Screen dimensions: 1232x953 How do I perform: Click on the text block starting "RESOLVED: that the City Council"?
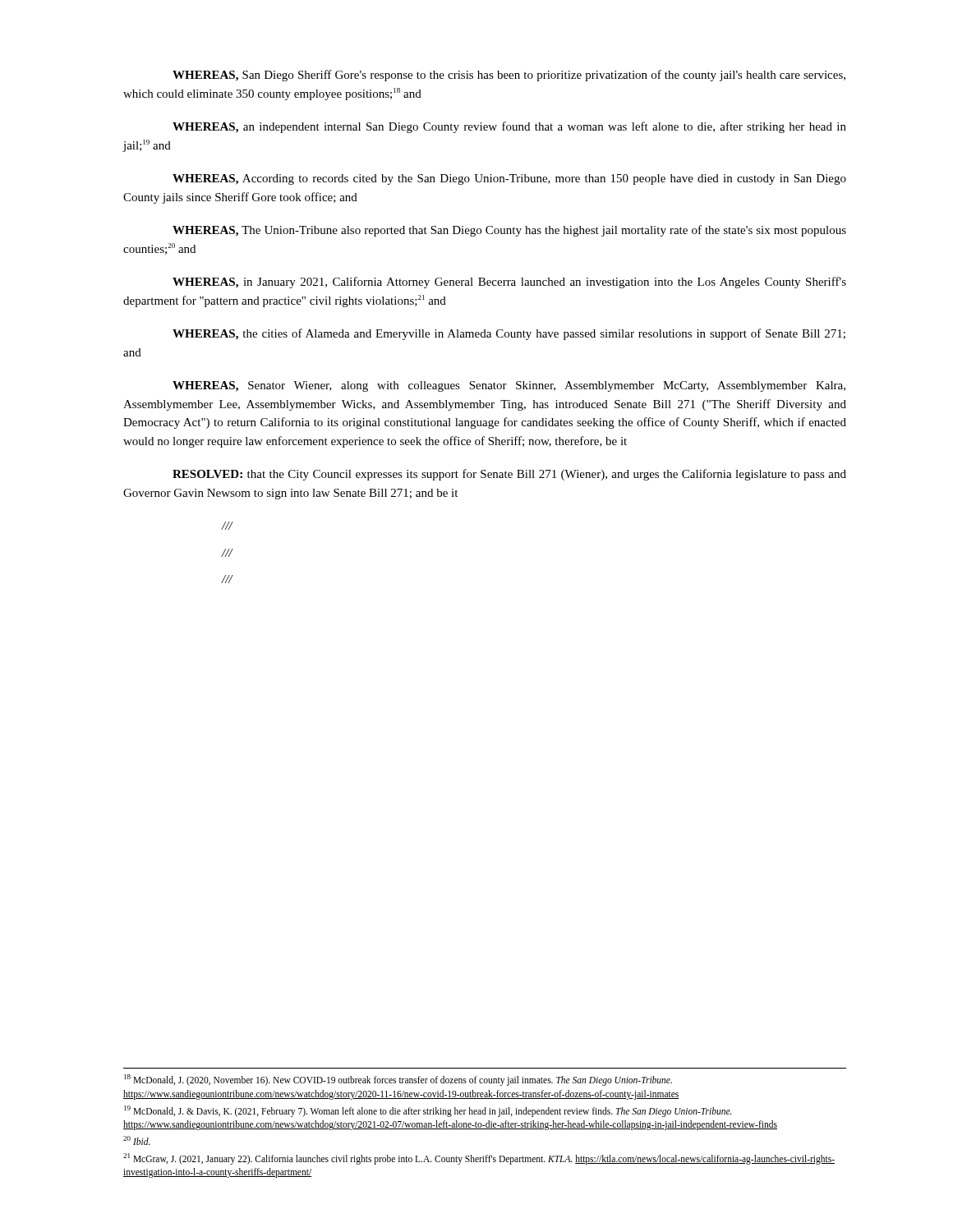(485, 483)
